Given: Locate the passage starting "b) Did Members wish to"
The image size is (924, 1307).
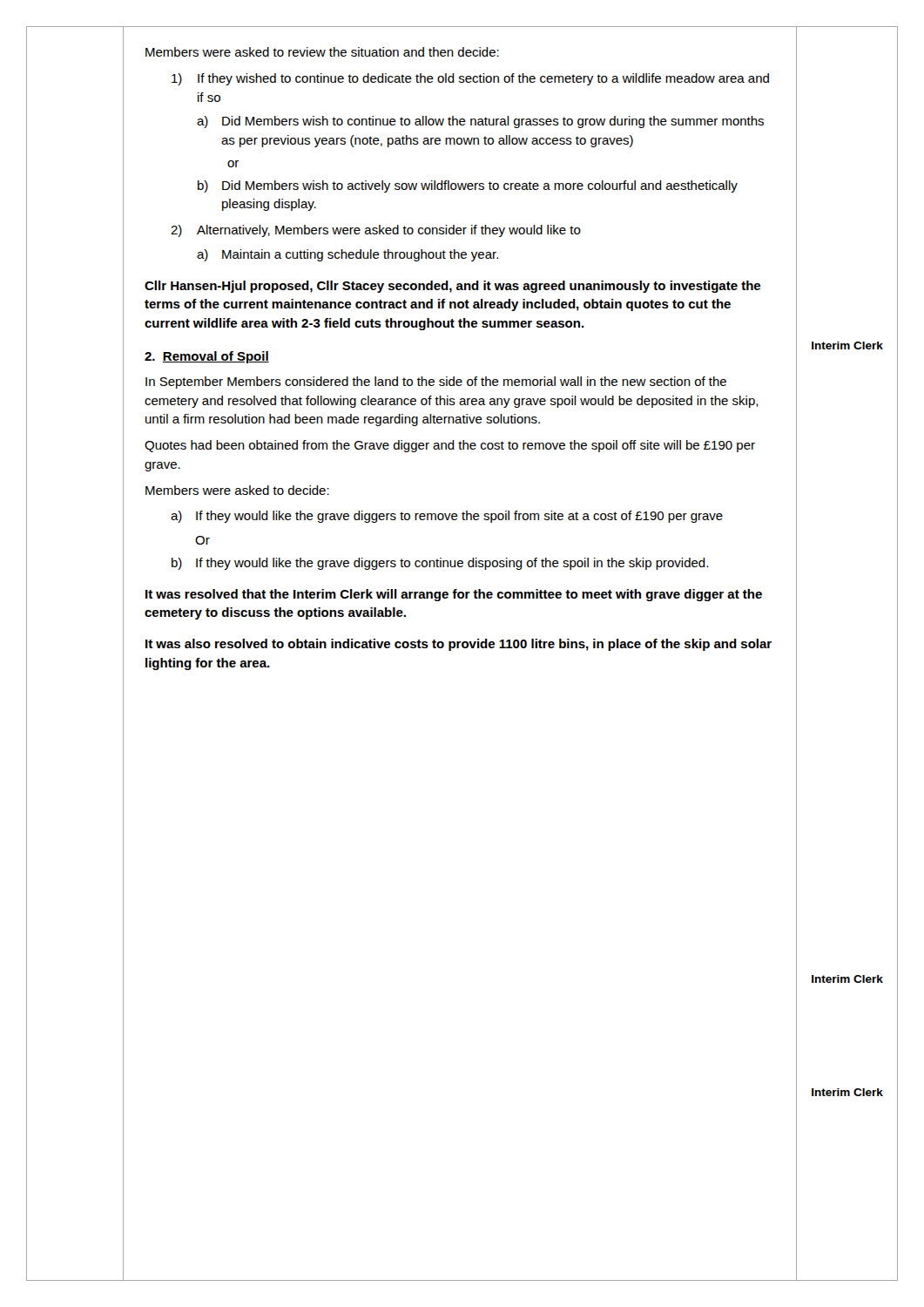Looking at the screenshot, I should coord(486,194).
